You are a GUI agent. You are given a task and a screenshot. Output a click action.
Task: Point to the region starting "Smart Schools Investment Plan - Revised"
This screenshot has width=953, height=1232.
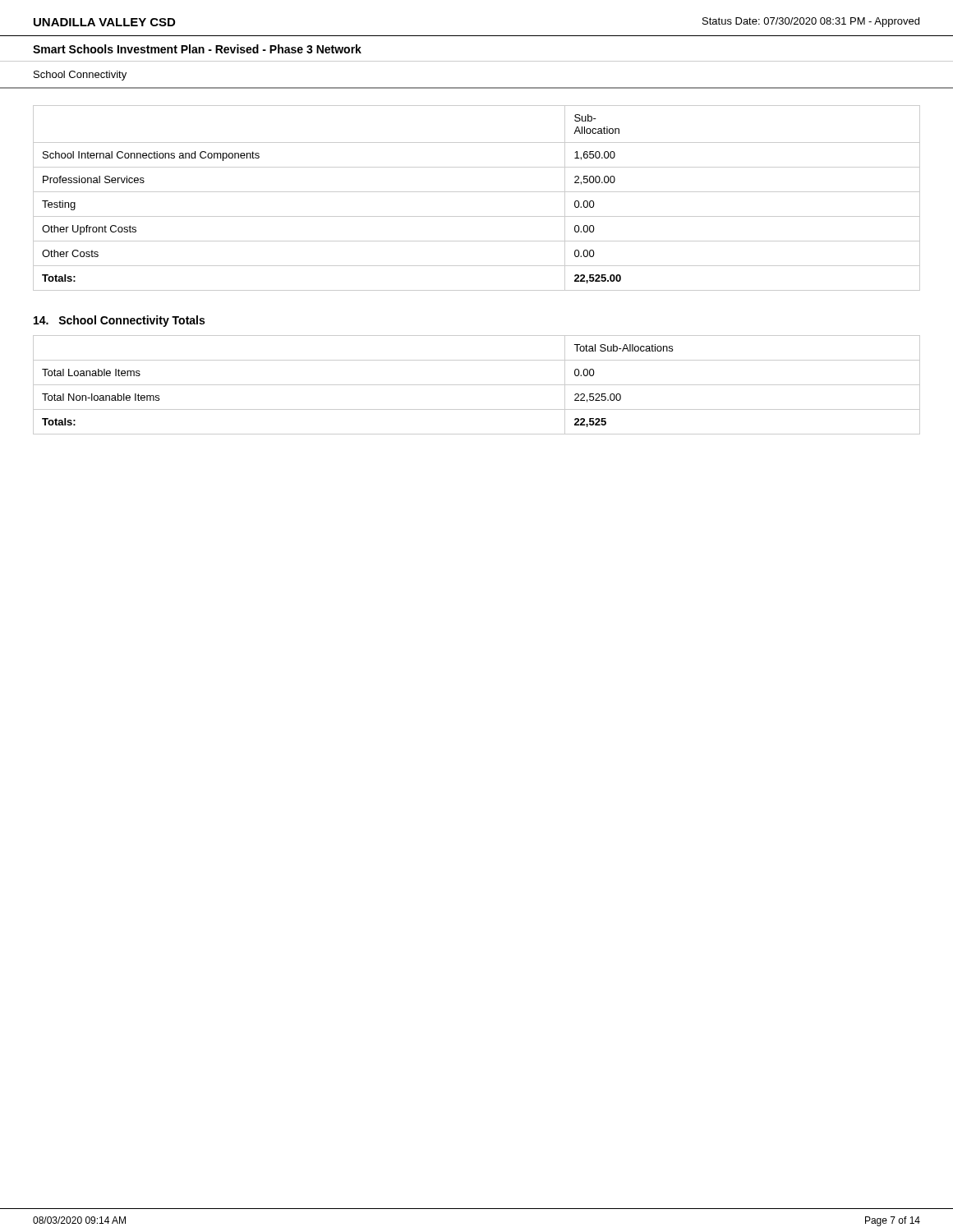pos(197,49)
